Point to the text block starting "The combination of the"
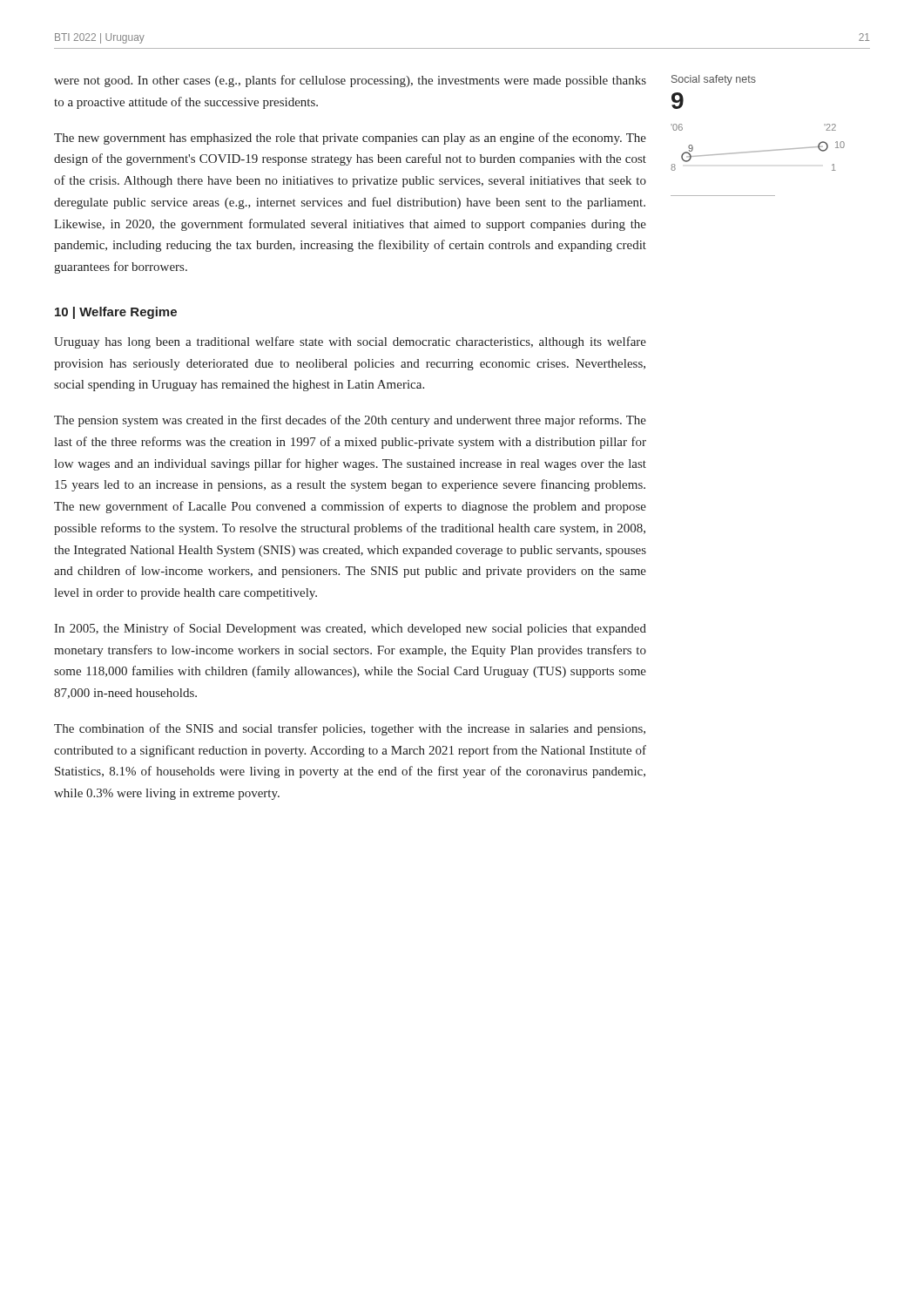 coord(350,761)
